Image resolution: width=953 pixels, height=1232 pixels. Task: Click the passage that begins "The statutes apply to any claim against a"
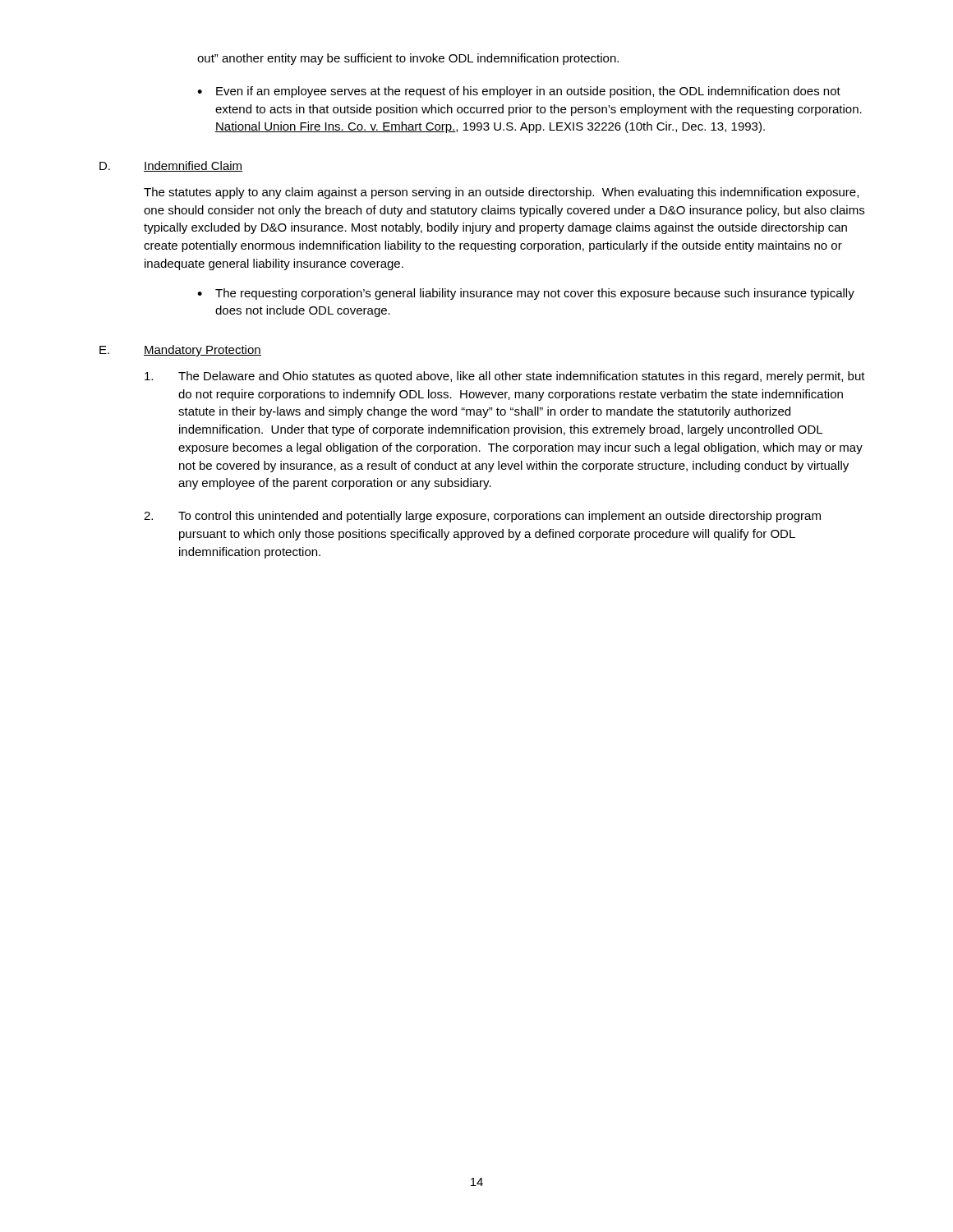(504, 227)
